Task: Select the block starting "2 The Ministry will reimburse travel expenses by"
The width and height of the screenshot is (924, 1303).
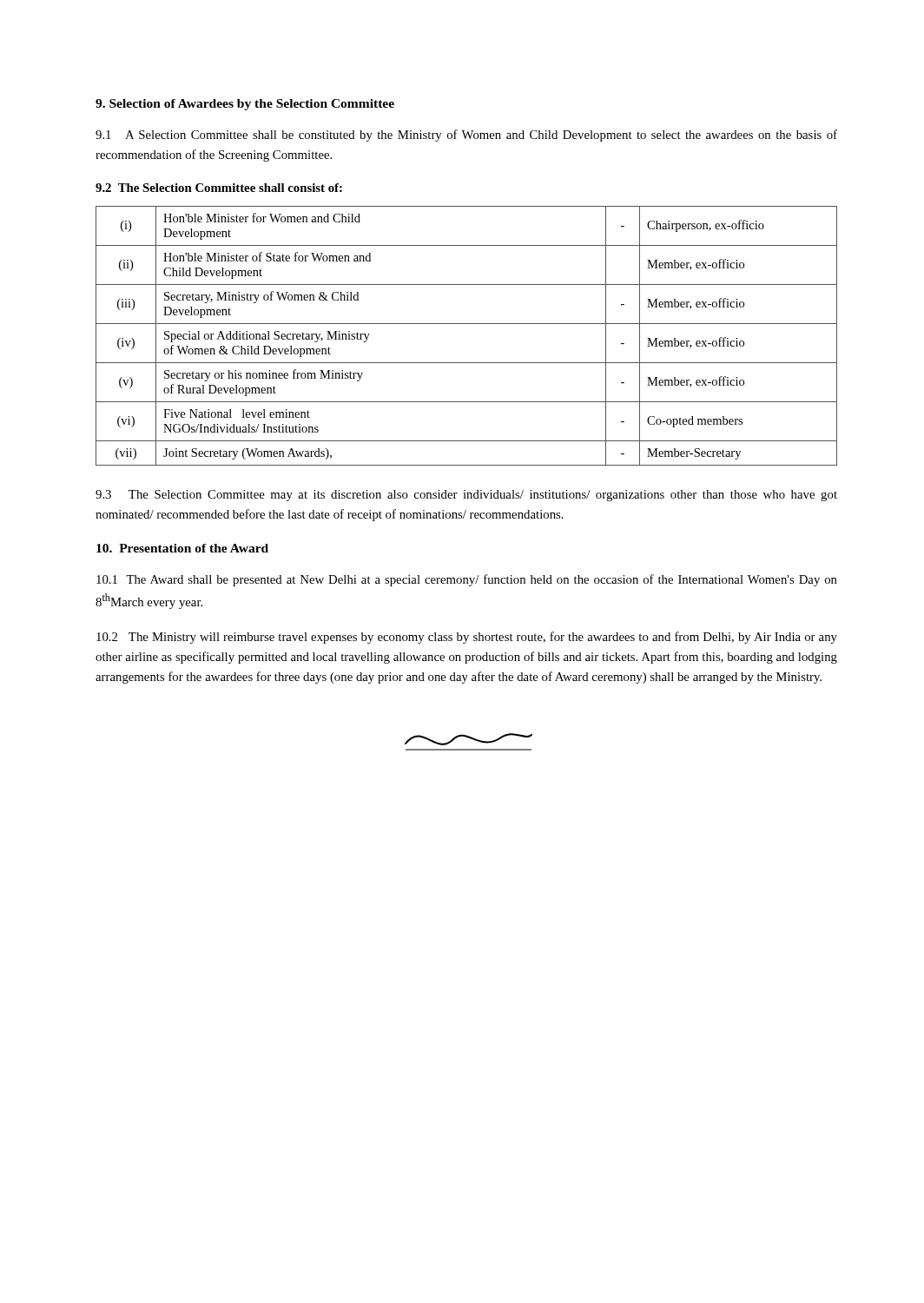Action: click(466, 657)
